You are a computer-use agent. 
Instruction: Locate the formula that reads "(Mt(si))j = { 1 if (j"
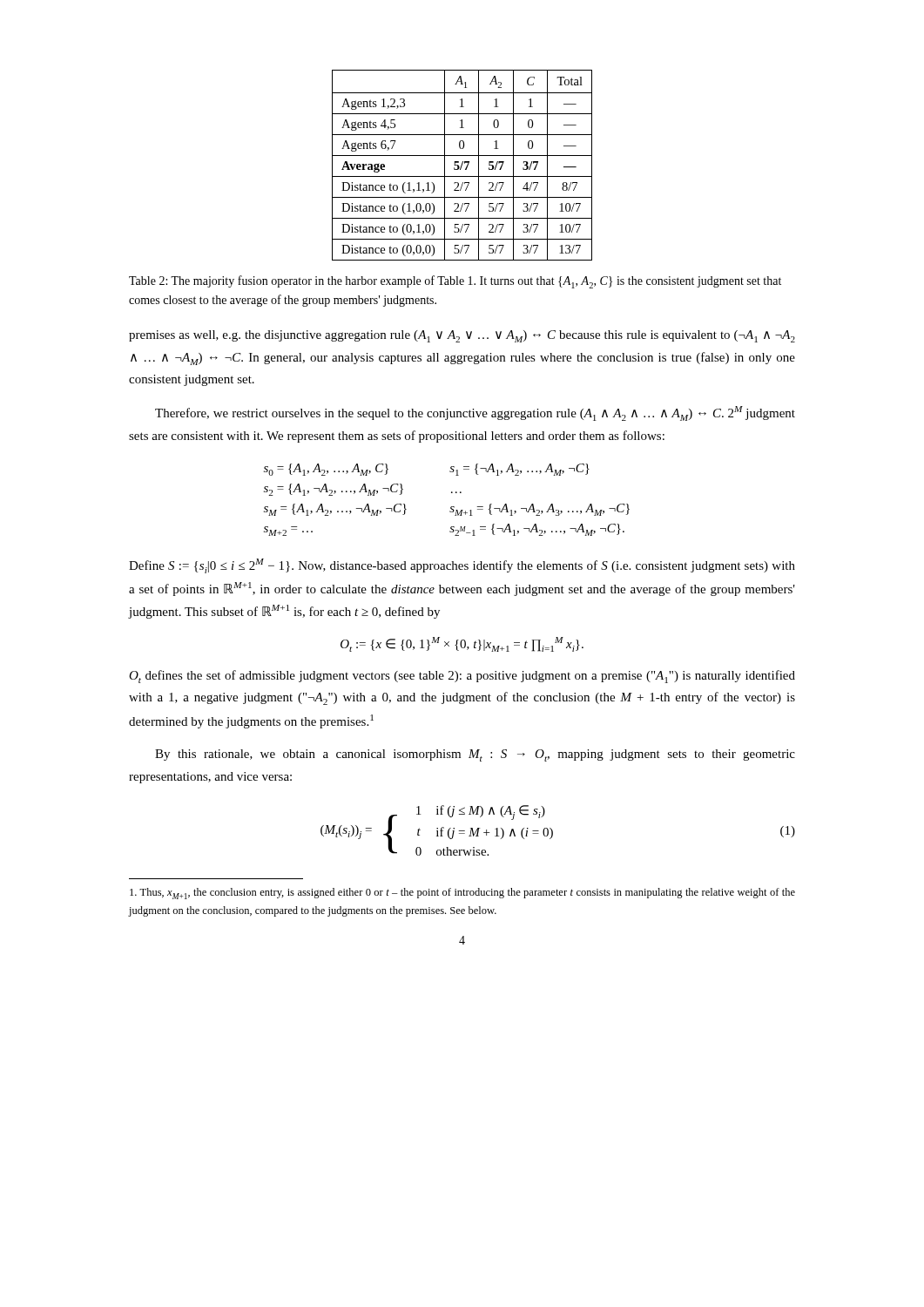pyautogui.click(x=462, y=831)
